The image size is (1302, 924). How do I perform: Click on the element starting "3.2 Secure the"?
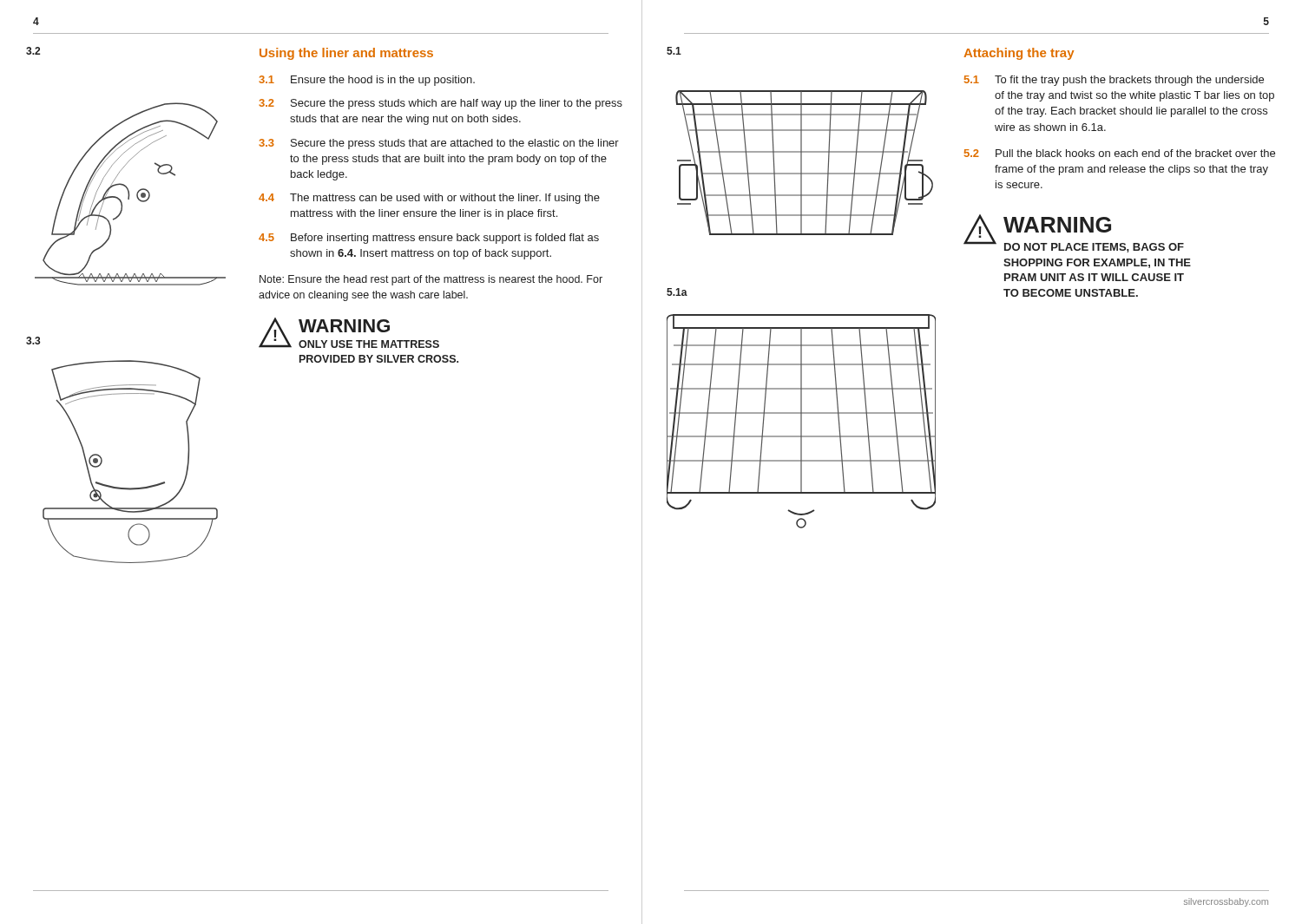pyautogui.click(x=441, y=111)
